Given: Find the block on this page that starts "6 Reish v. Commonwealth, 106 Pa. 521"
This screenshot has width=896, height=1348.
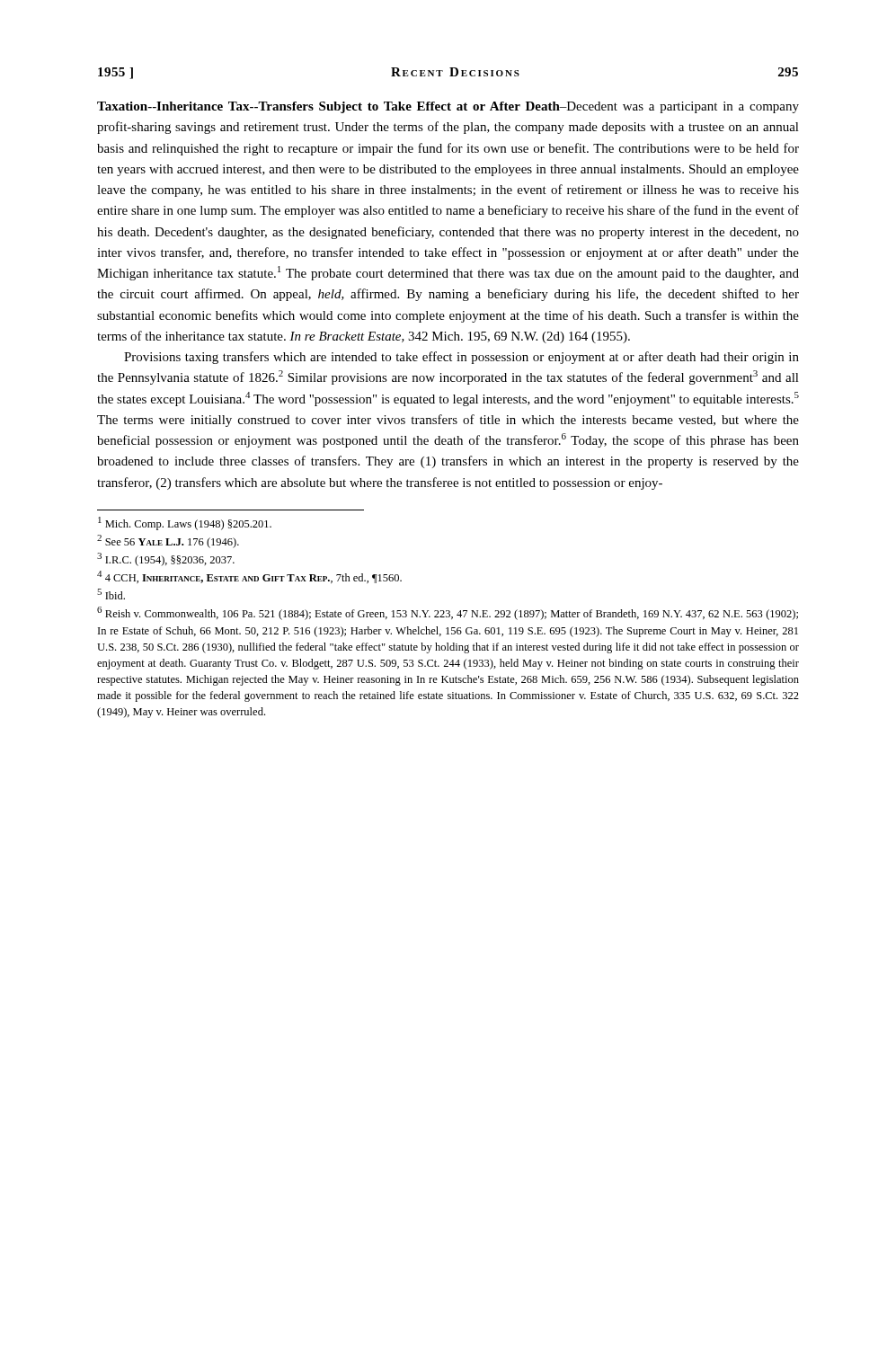Looking at the screenshot, I should coord(448,663).
